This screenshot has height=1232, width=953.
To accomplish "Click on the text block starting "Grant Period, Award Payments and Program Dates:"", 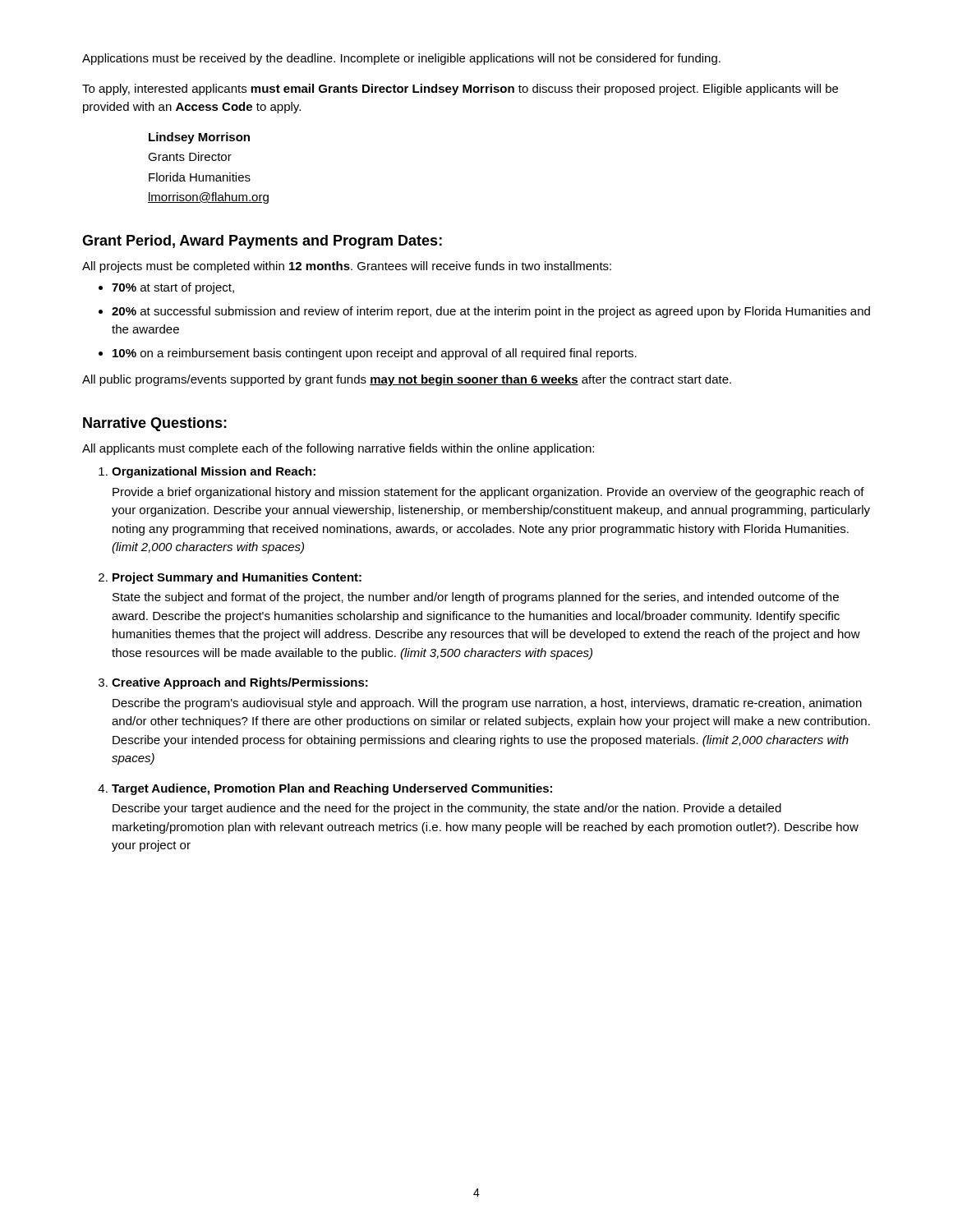I will click(x=262, y=242).
